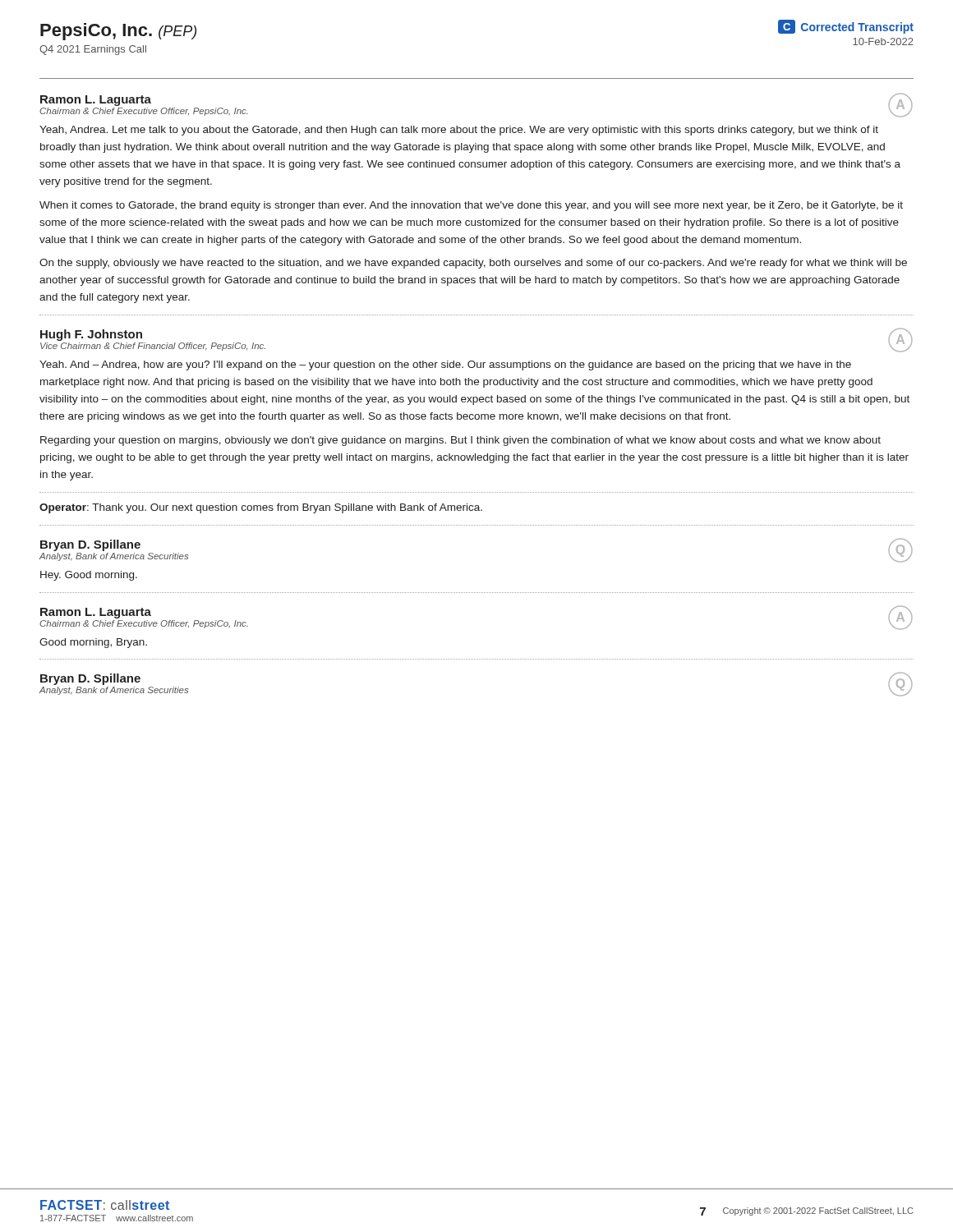Click on the text containing "Good morning, Bryan."
This screenshot has height=1232, width=953.
click(x=94, y=642)
